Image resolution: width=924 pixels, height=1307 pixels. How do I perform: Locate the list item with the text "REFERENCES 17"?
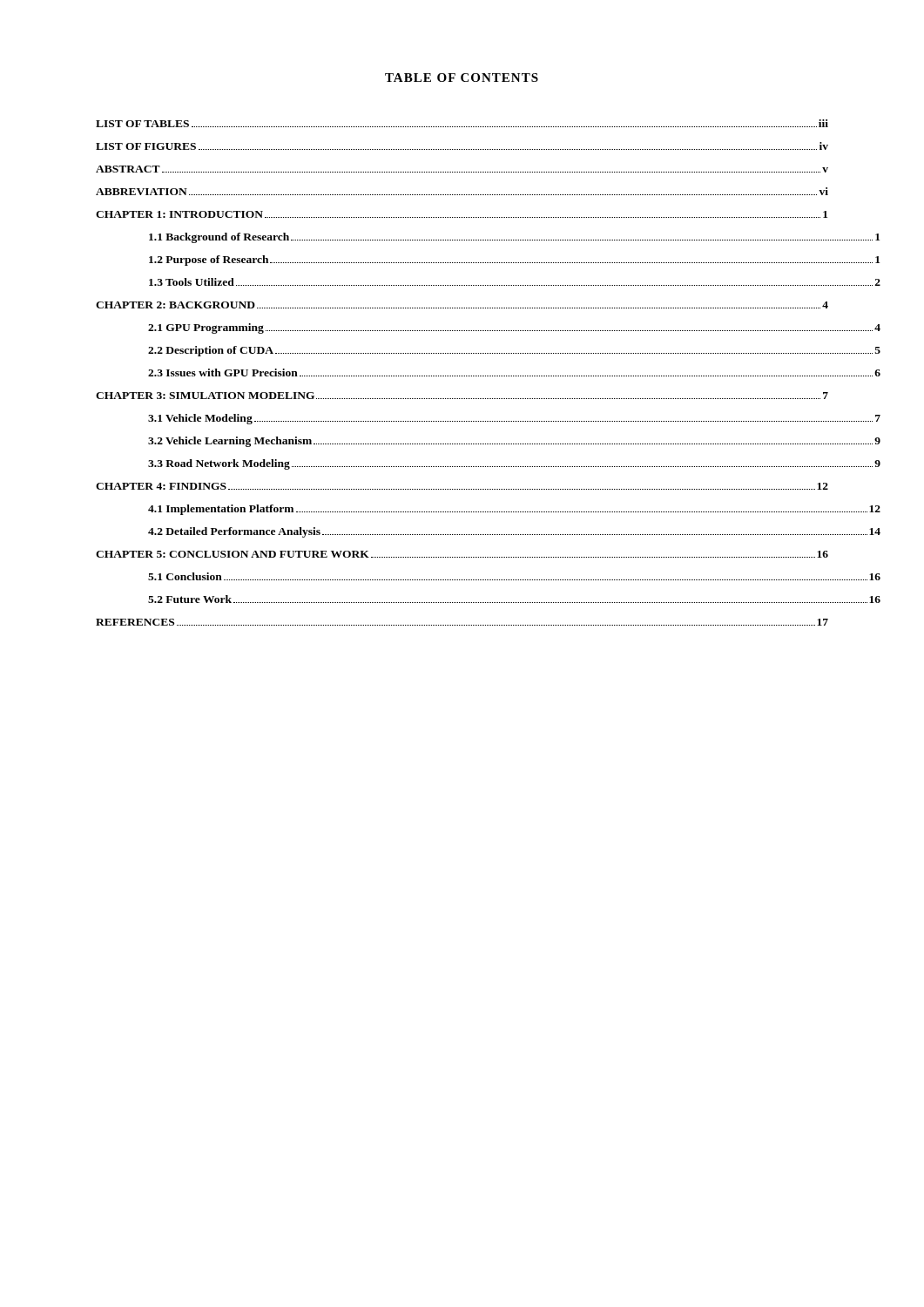pyautogui.click(x=462, y=622)
